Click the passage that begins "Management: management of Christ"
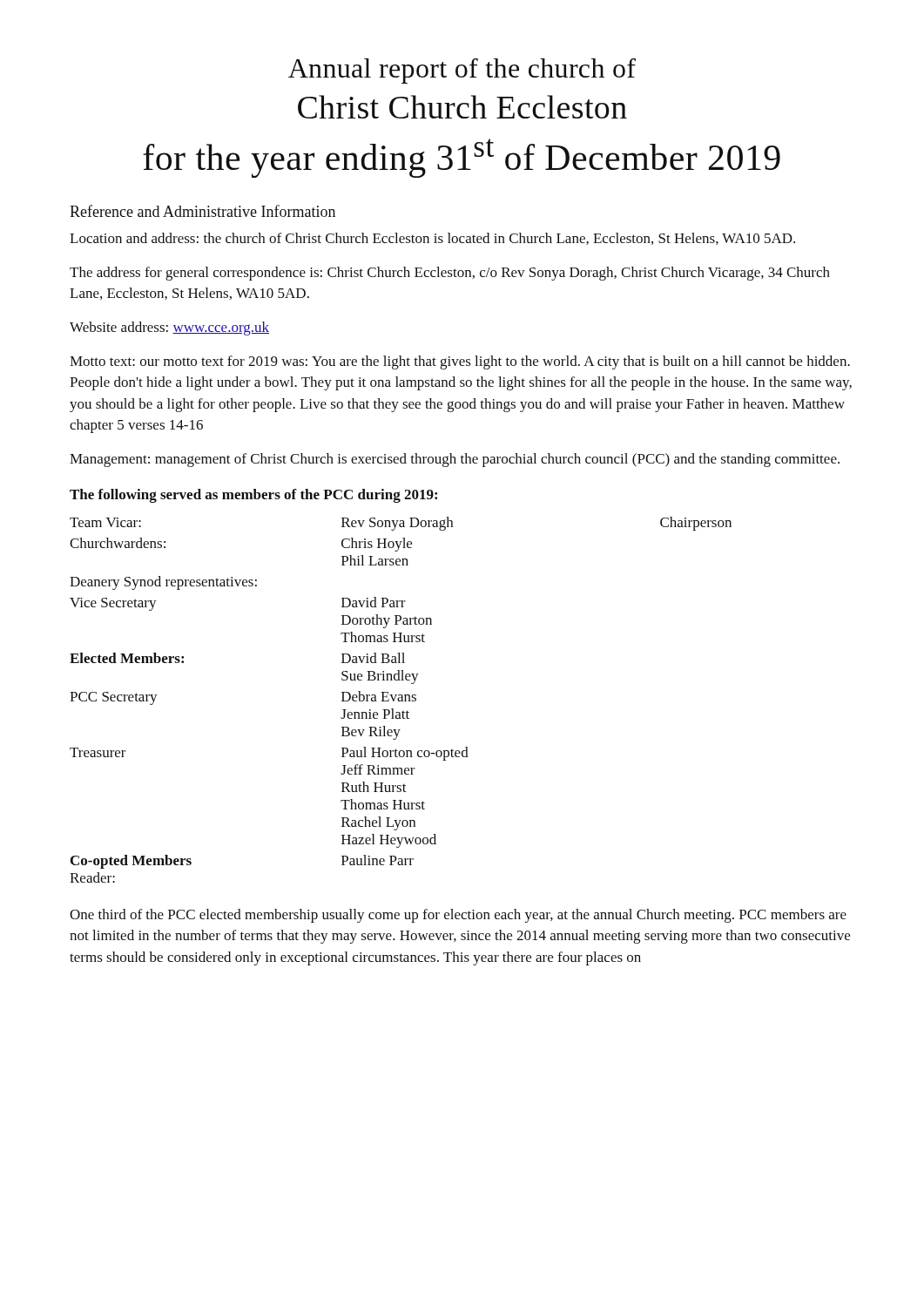Image resolution: width=924 pixels, height=1307 pixels. (x=455, y=459)
